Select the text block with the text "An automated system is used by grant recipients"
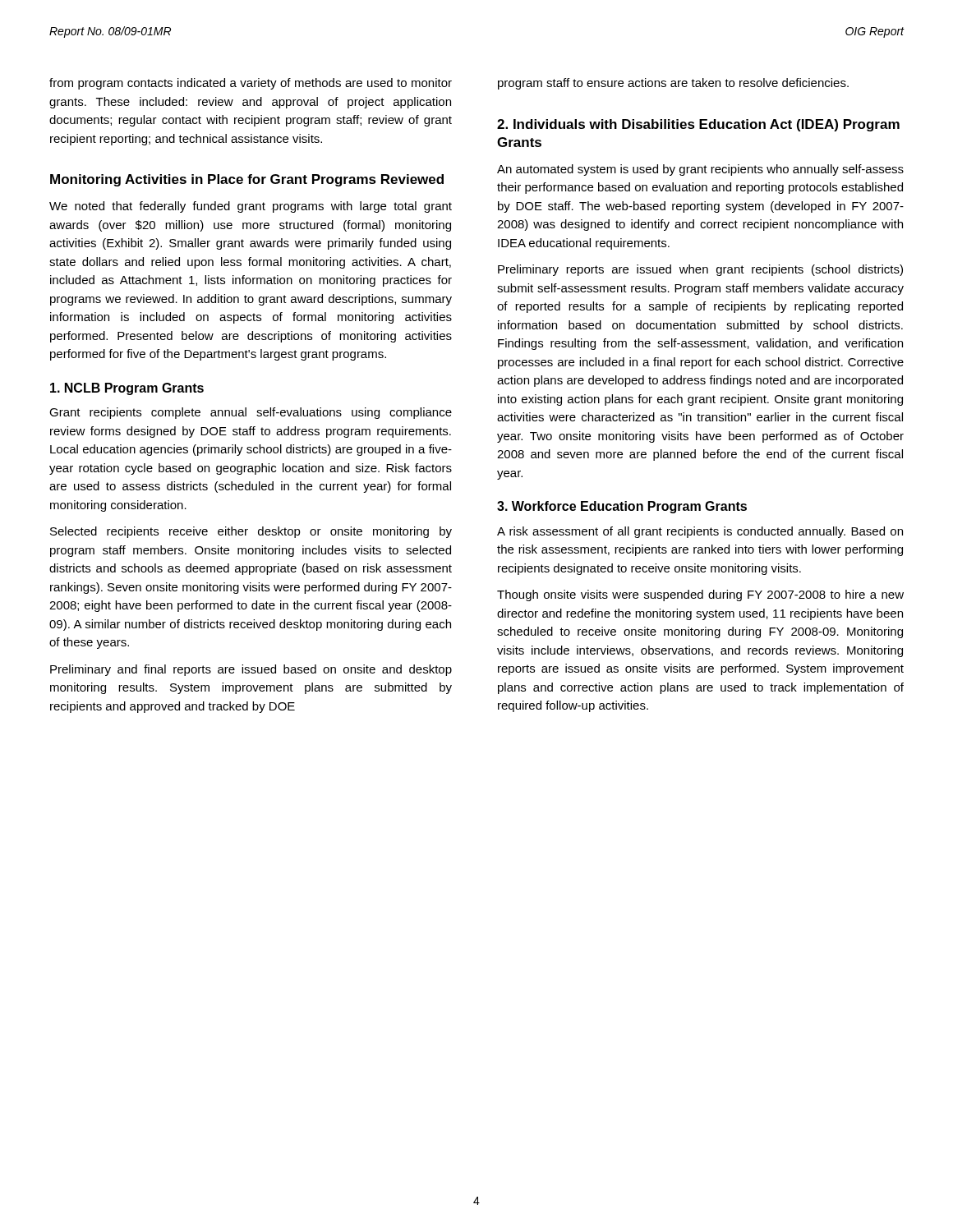The width and height of the screenshot is (953, 1232). pyautogui.click(x=700, y=206)
